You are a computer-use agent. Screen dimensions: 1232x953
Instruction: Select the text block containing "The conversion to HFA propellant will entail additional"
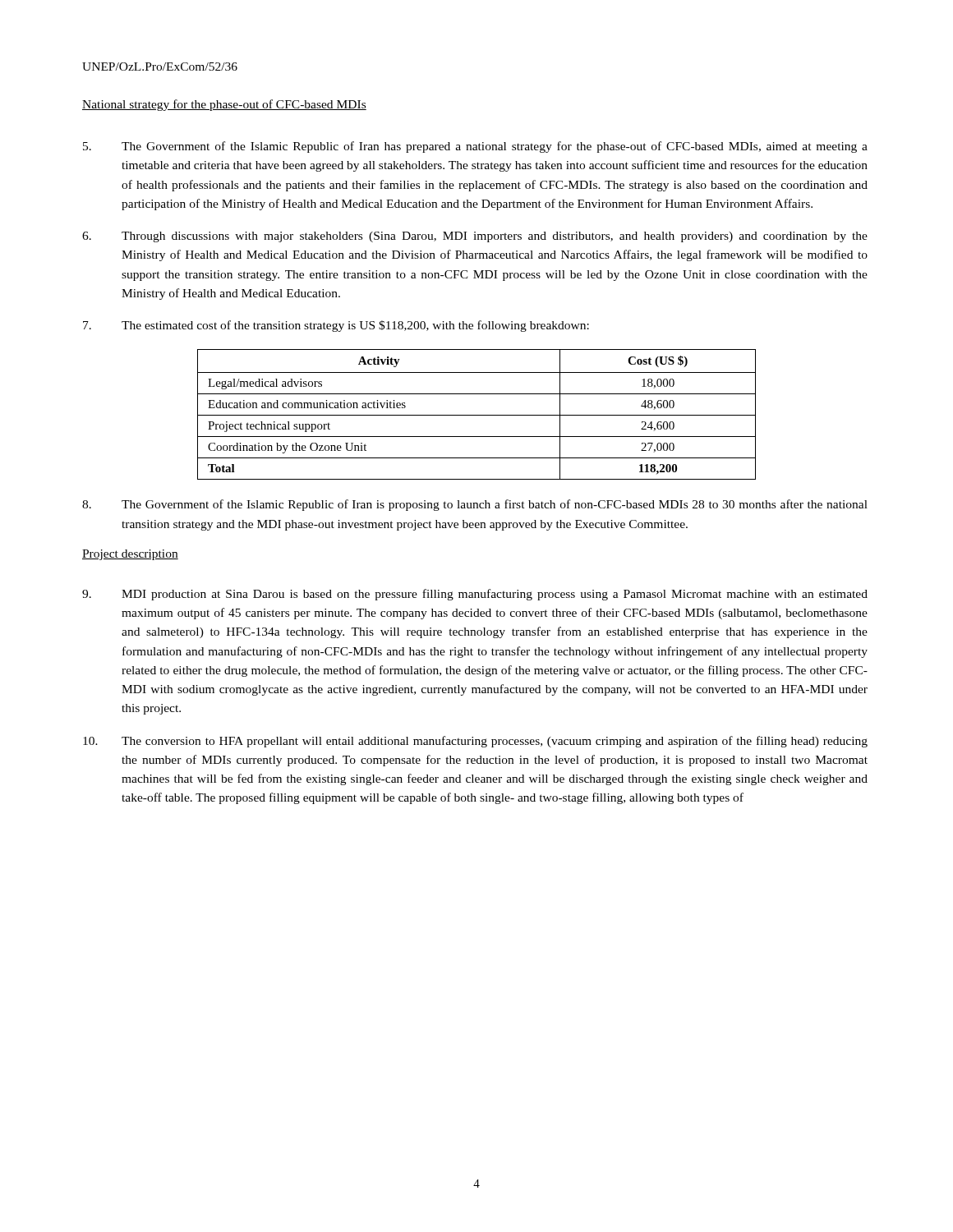point(475,769)
